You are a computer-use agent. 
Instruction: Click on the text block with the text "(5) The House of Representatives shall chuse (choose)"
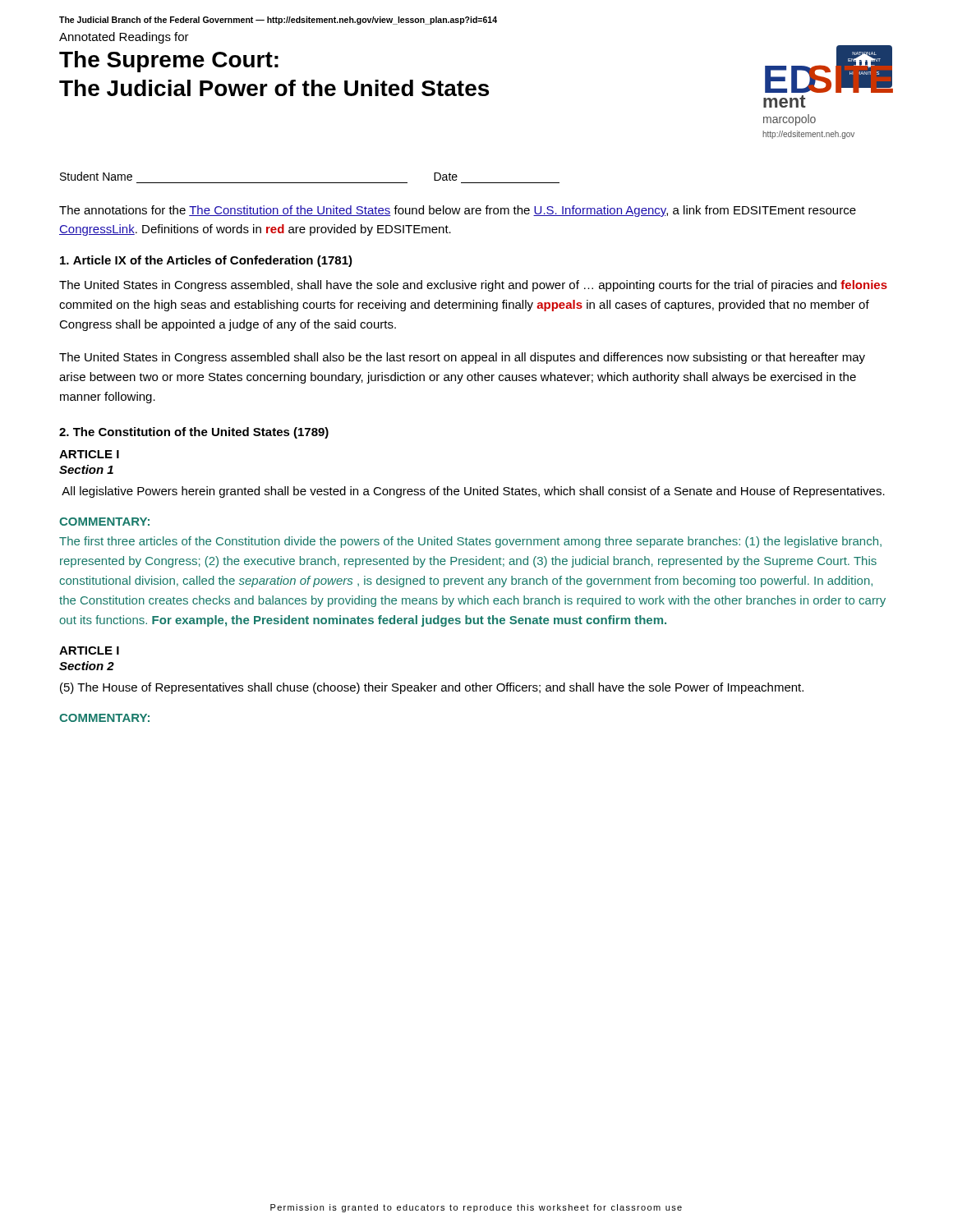coord(432,687)
